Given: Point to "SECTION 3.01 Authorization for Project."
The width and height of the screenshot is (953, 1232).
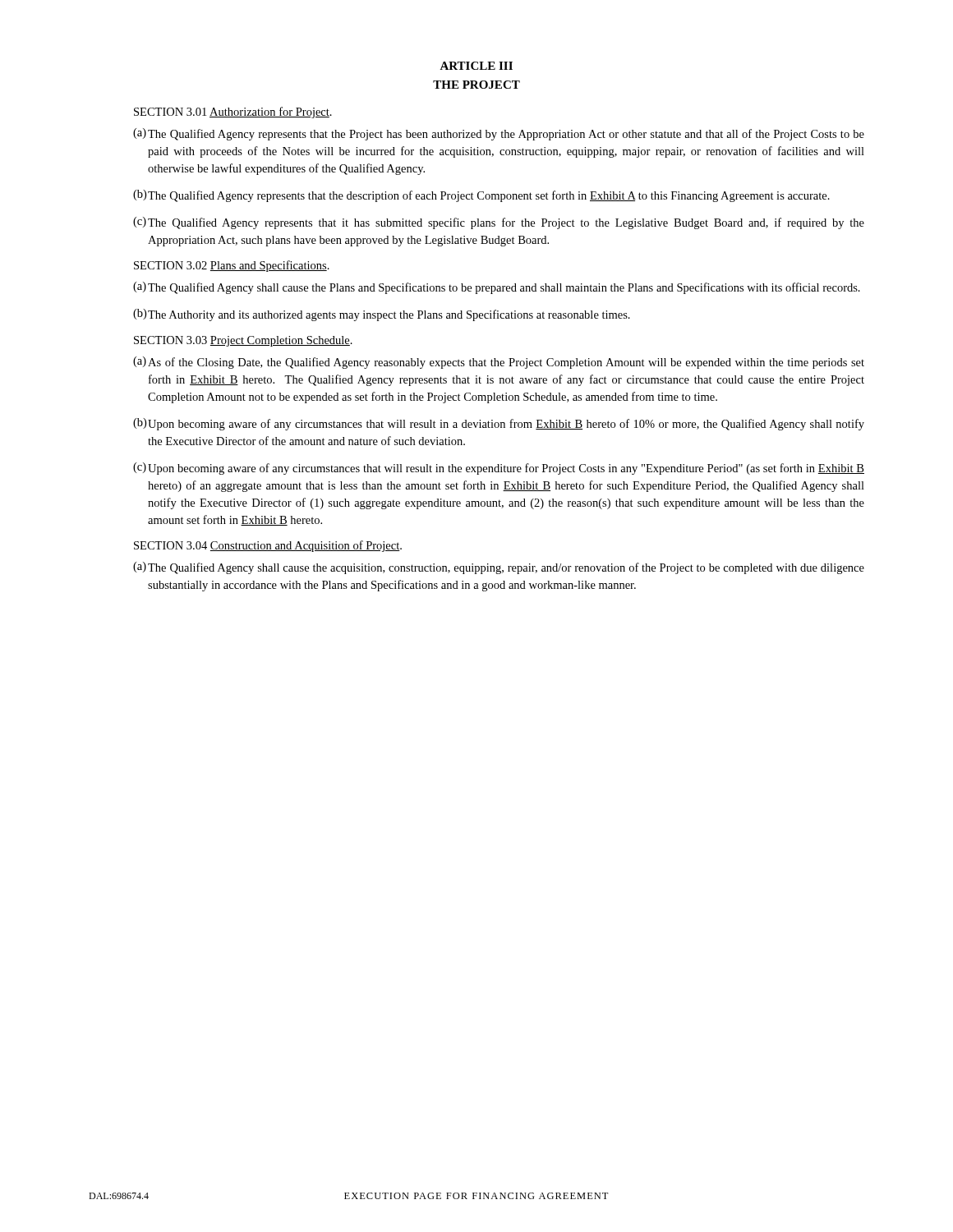Looking at the screenshot, I should tap(233, 112).
